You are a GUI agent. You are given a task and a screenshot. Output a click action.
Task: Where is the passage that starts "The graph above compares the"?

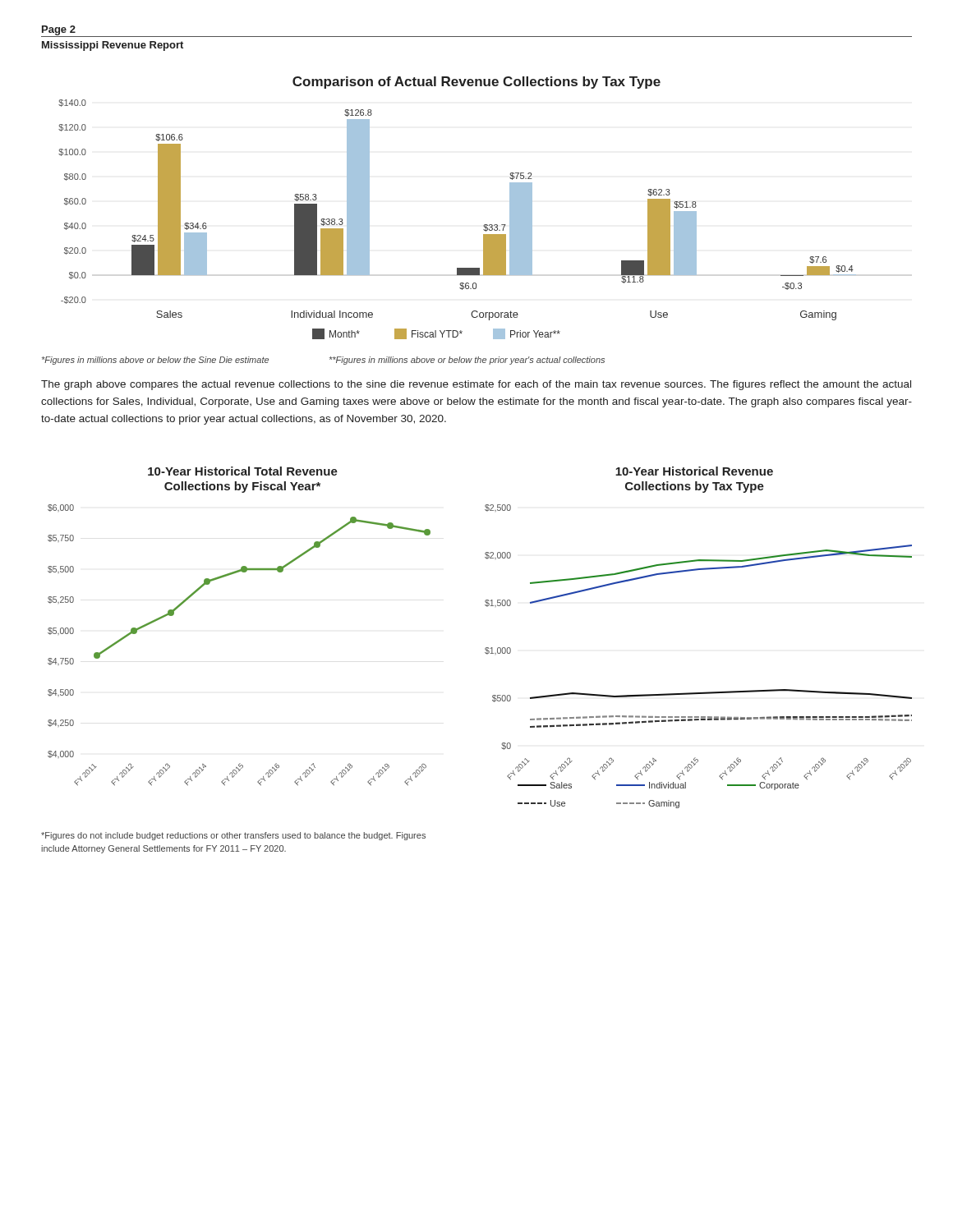pos(476,401)
